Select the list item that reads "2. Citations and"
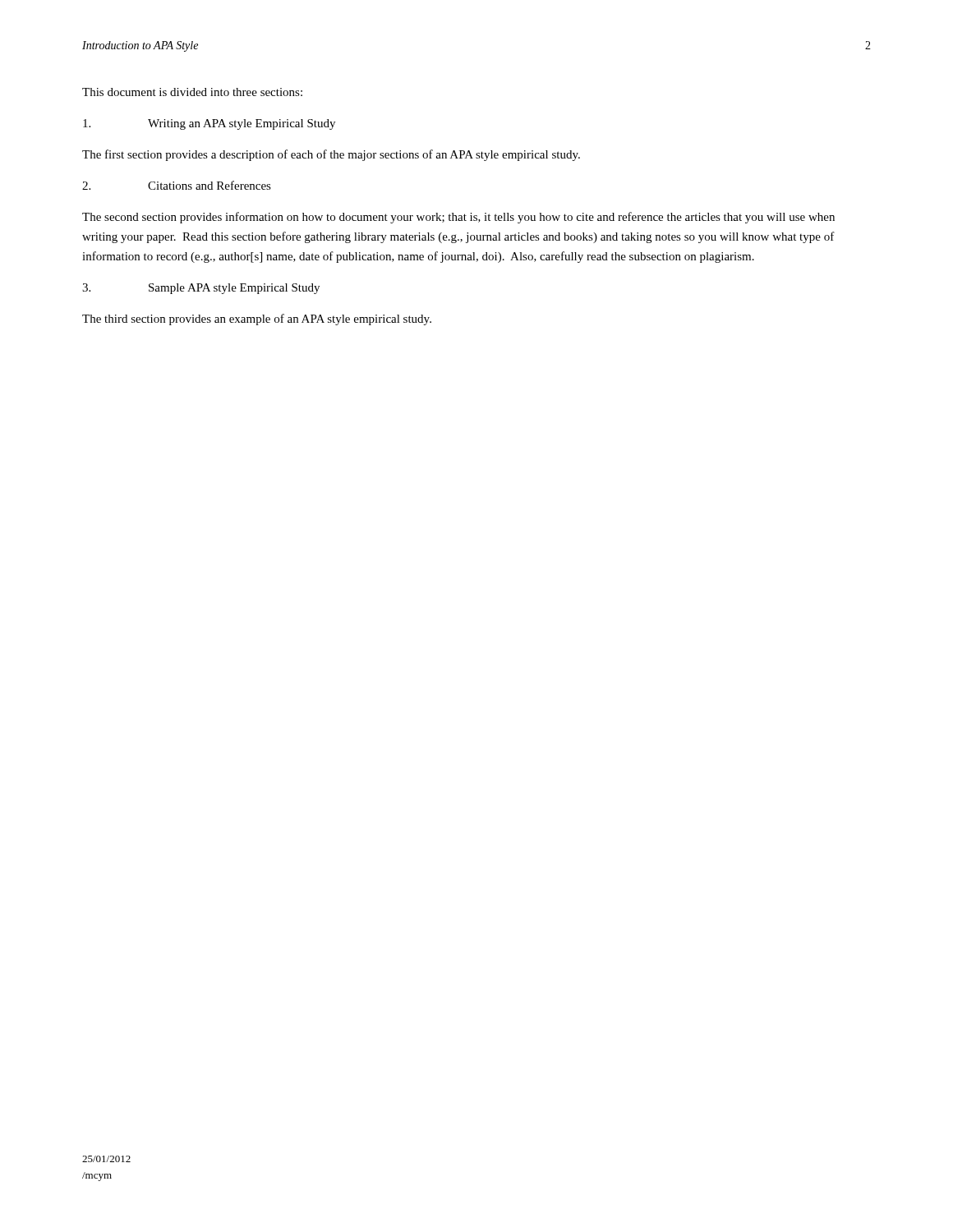This screenshot has width=953, height=1232. pos(177,185)
